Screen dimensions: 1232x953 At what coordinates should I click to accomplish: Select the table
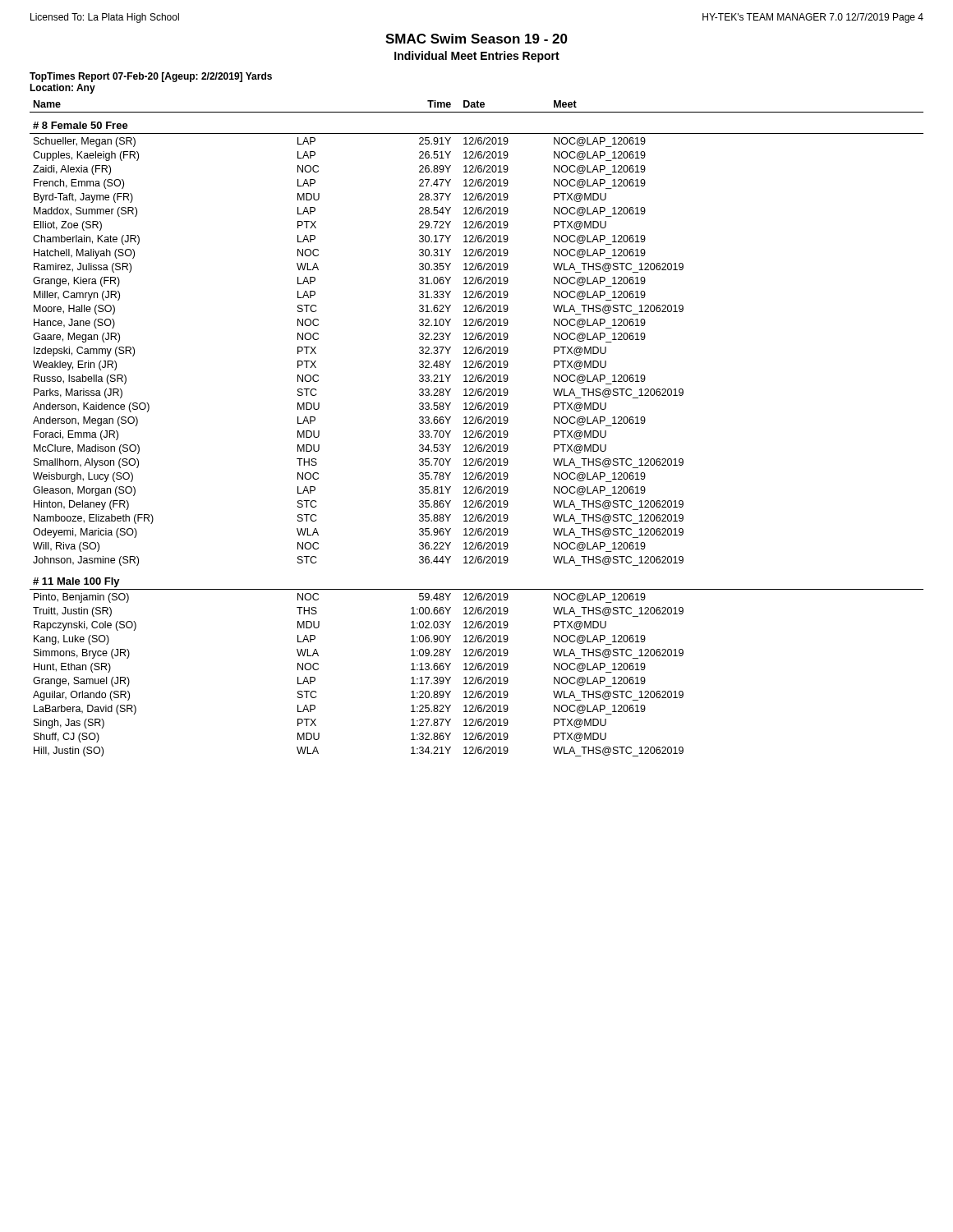[x=476, y=427]
